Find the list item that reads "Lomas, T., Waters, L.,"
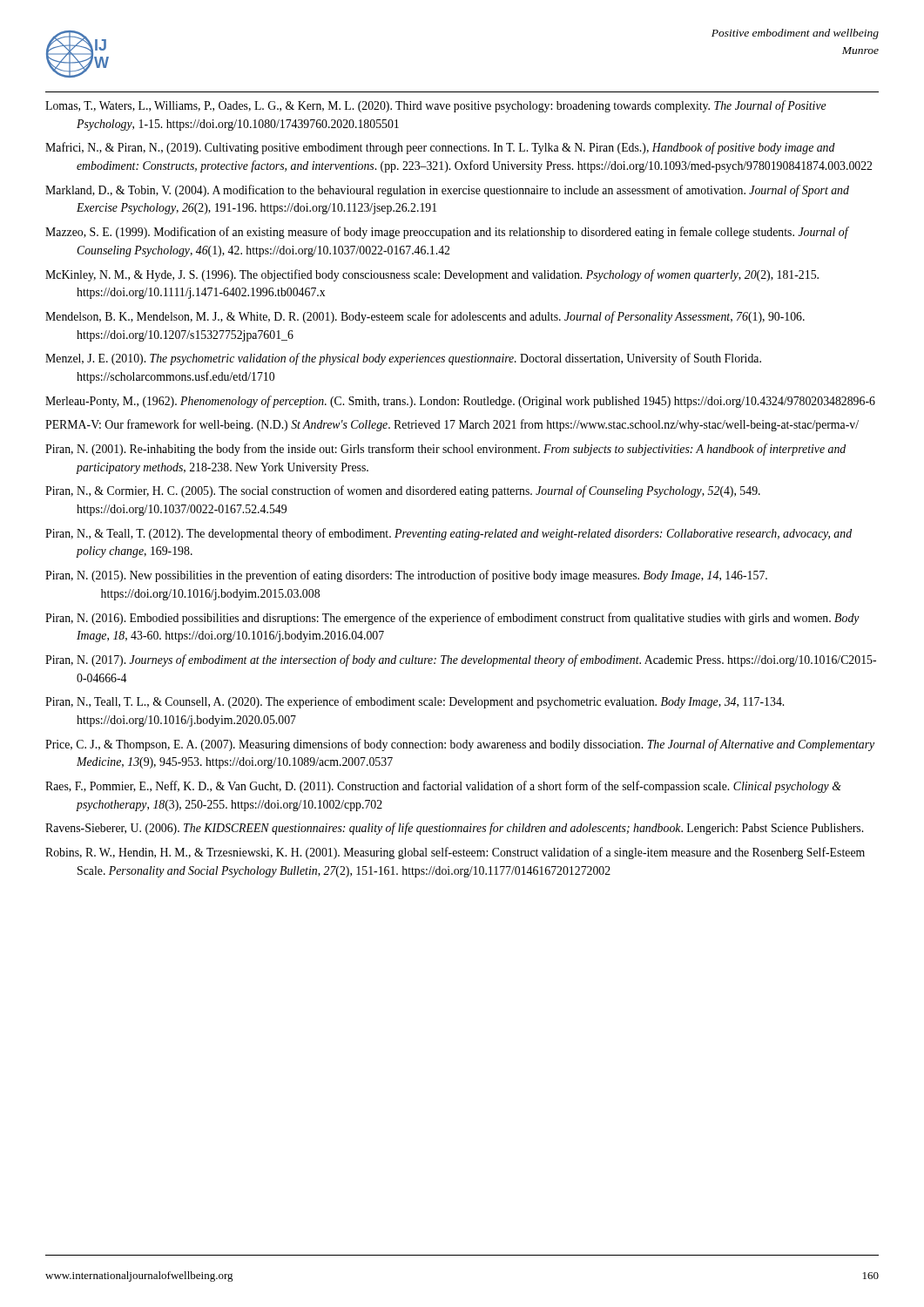This screenshot has height=1307, width=924. [436, 115]
